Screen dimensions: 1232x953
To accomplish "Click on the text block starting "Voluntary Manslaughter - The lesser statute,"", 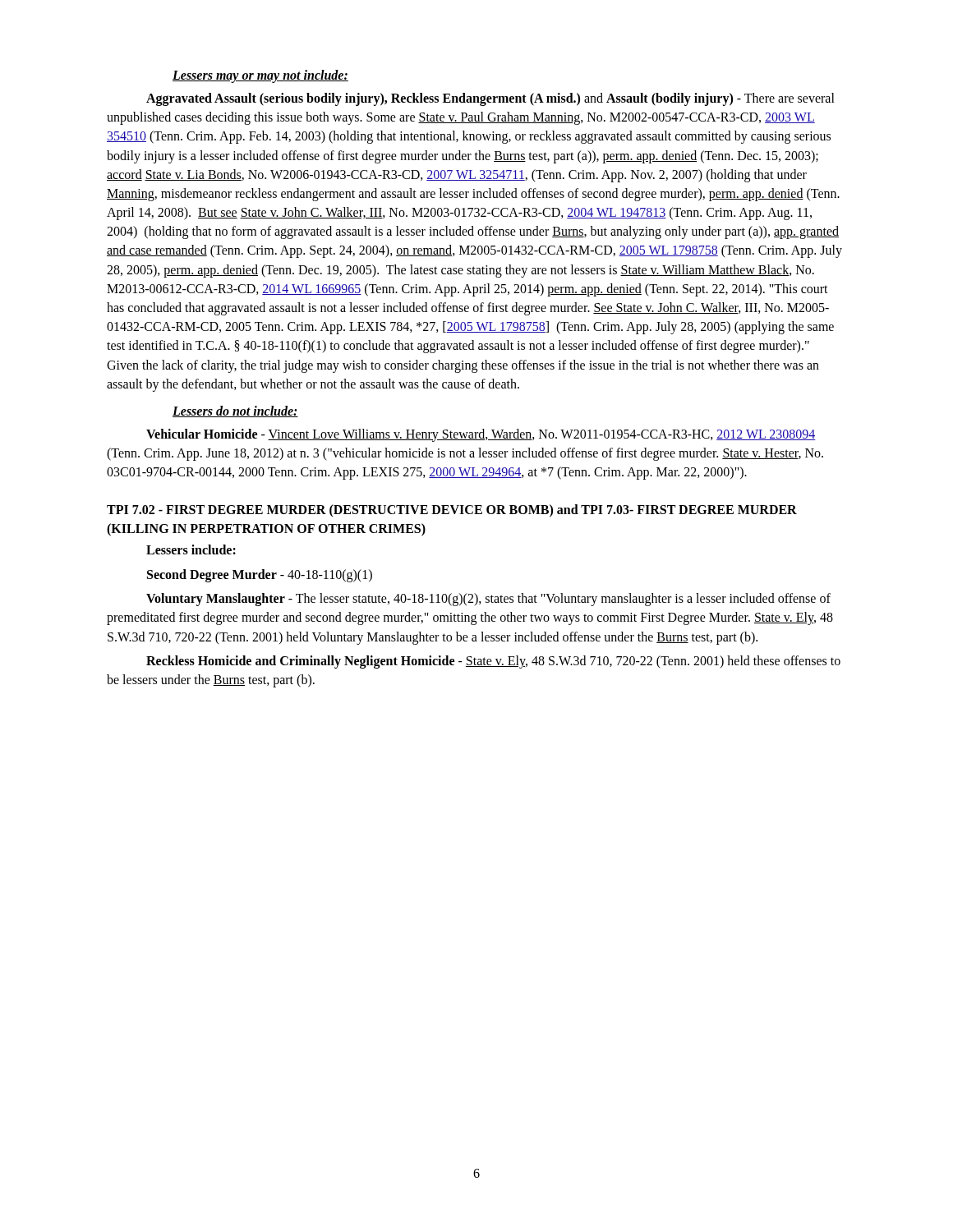I will (x=476, y=618).
